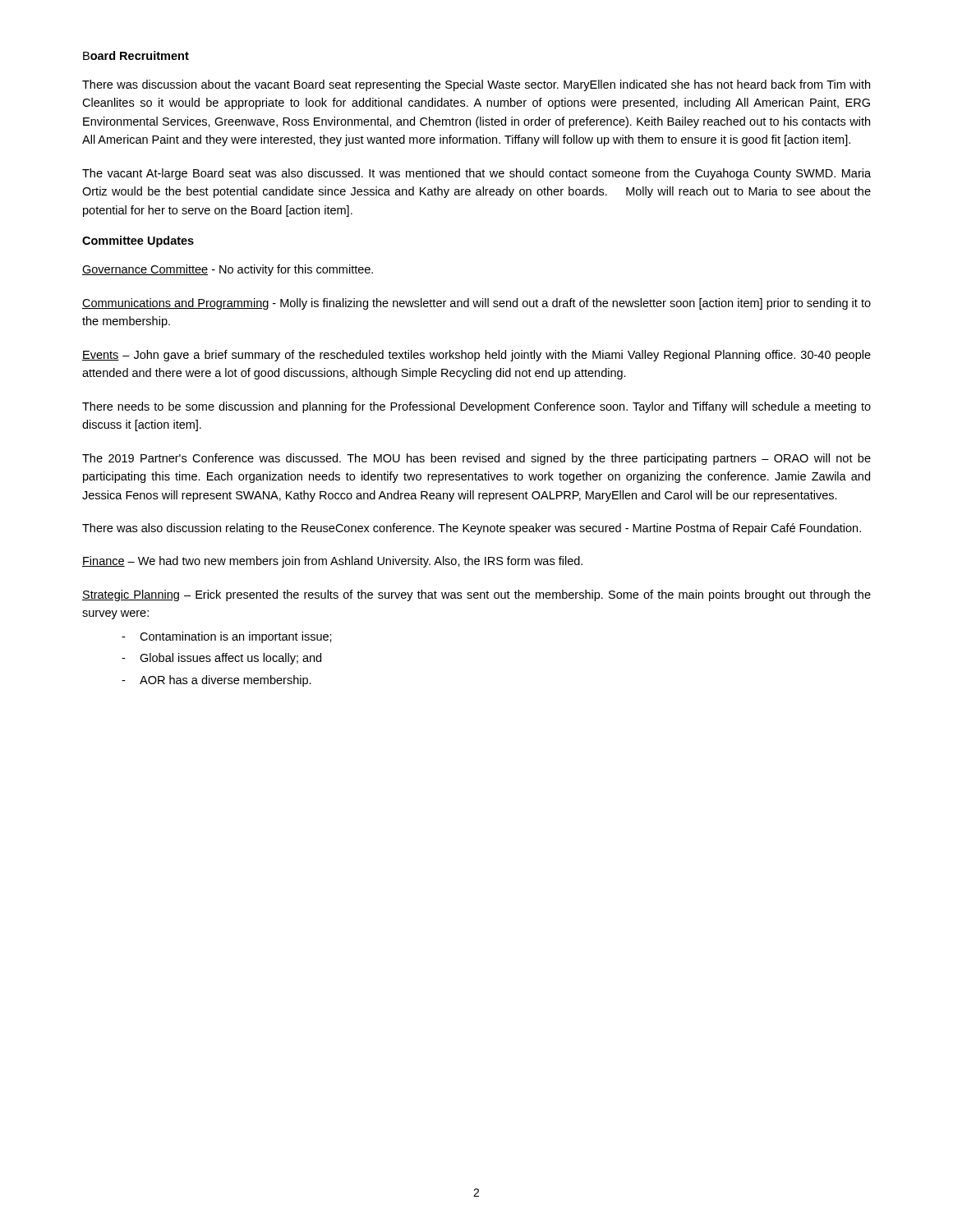The width and height of the screenshot is (953, 1232).
Task: Navigate to the text block starting "-Global issues affect us locally; and"
Action: [222, 658]
